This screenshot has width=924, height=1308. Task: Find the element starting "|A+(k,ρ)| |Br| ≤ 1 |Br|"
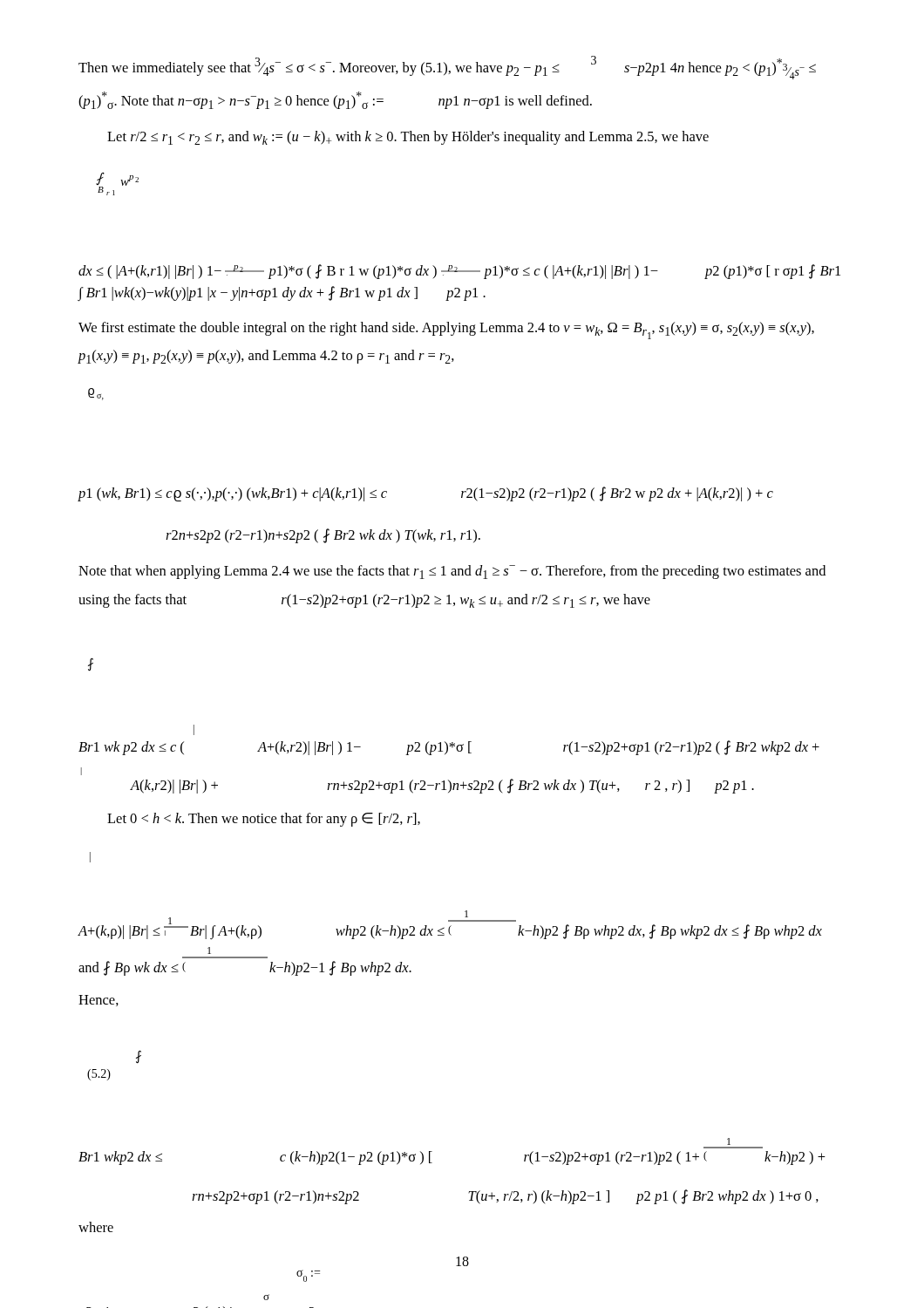click(458, 906)
